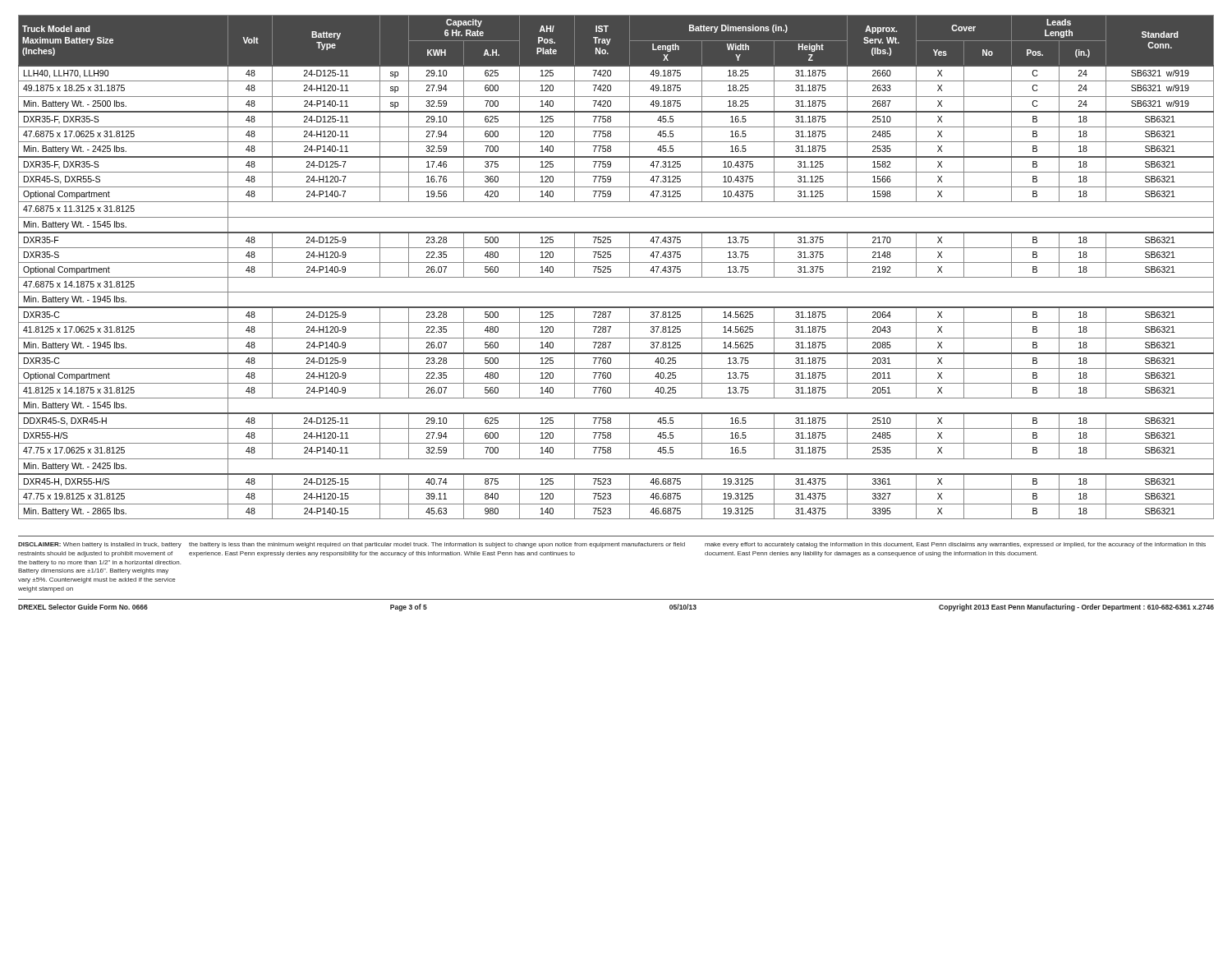Select a table
Image resolution: width=1232 pixels, height=953 pixels.
(616, 267)
